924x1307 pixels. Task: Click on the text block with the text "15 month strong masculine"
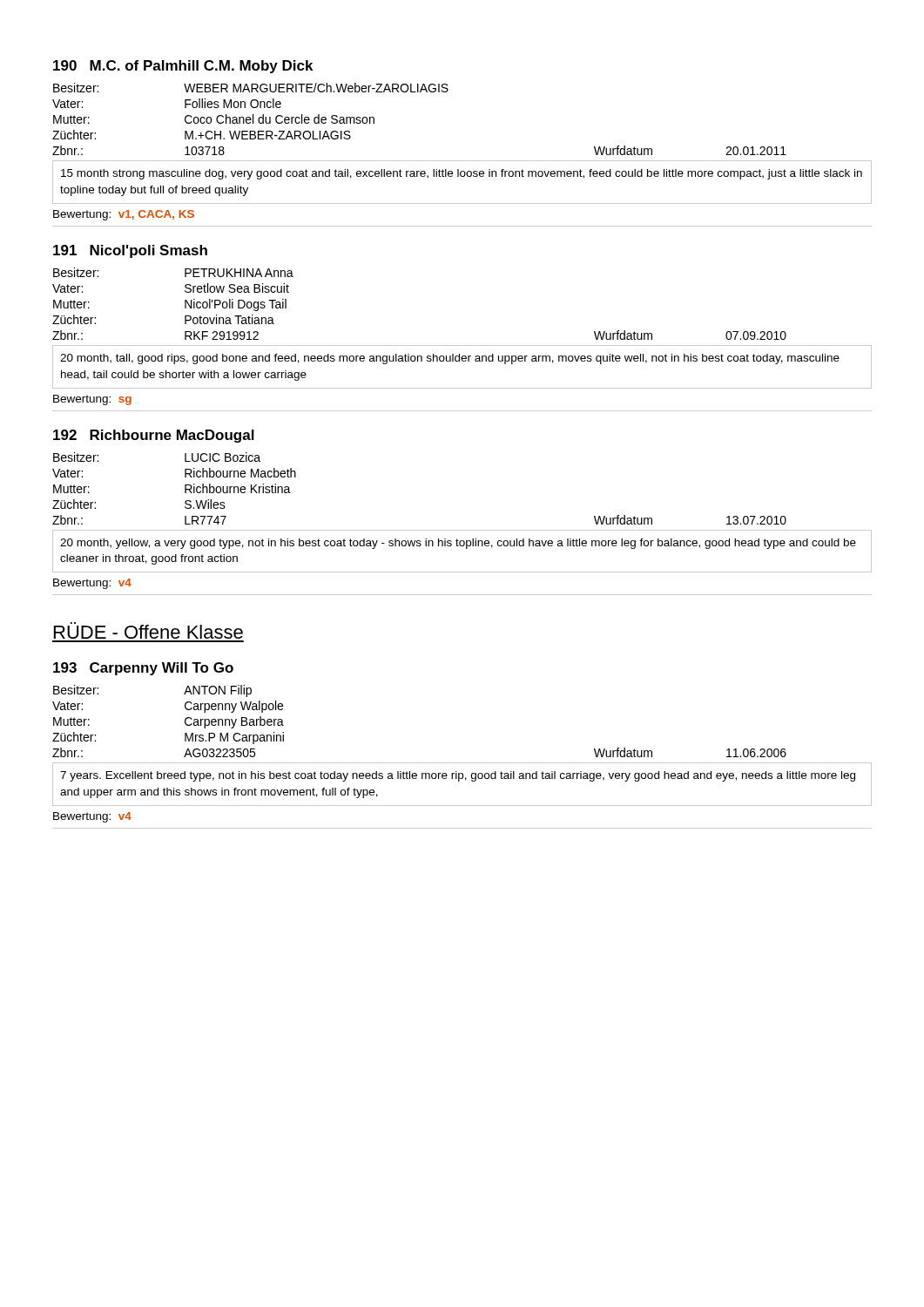[461, 181]
